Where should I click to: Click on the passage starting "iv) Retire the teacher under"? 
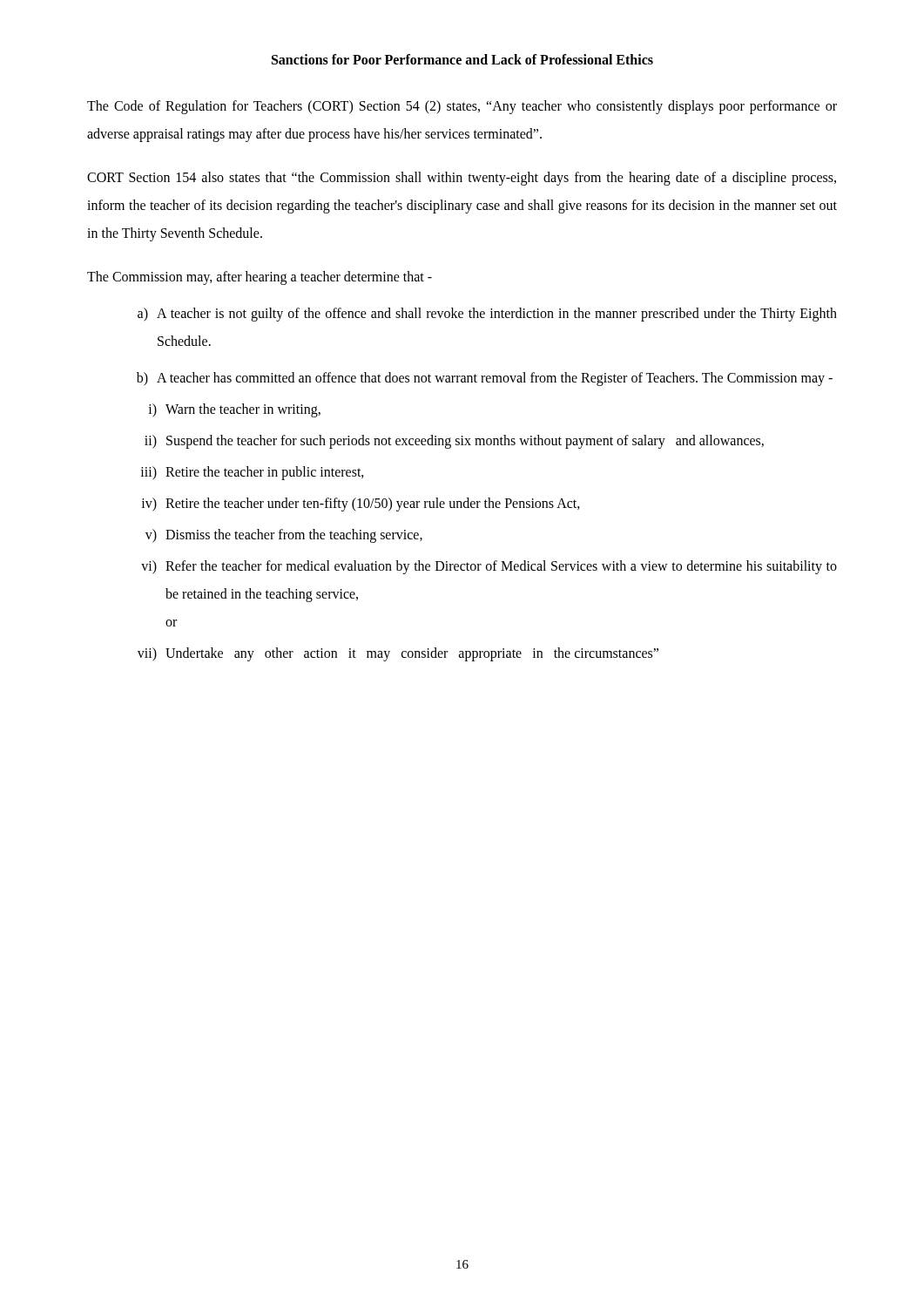click(x=475, y=504)
